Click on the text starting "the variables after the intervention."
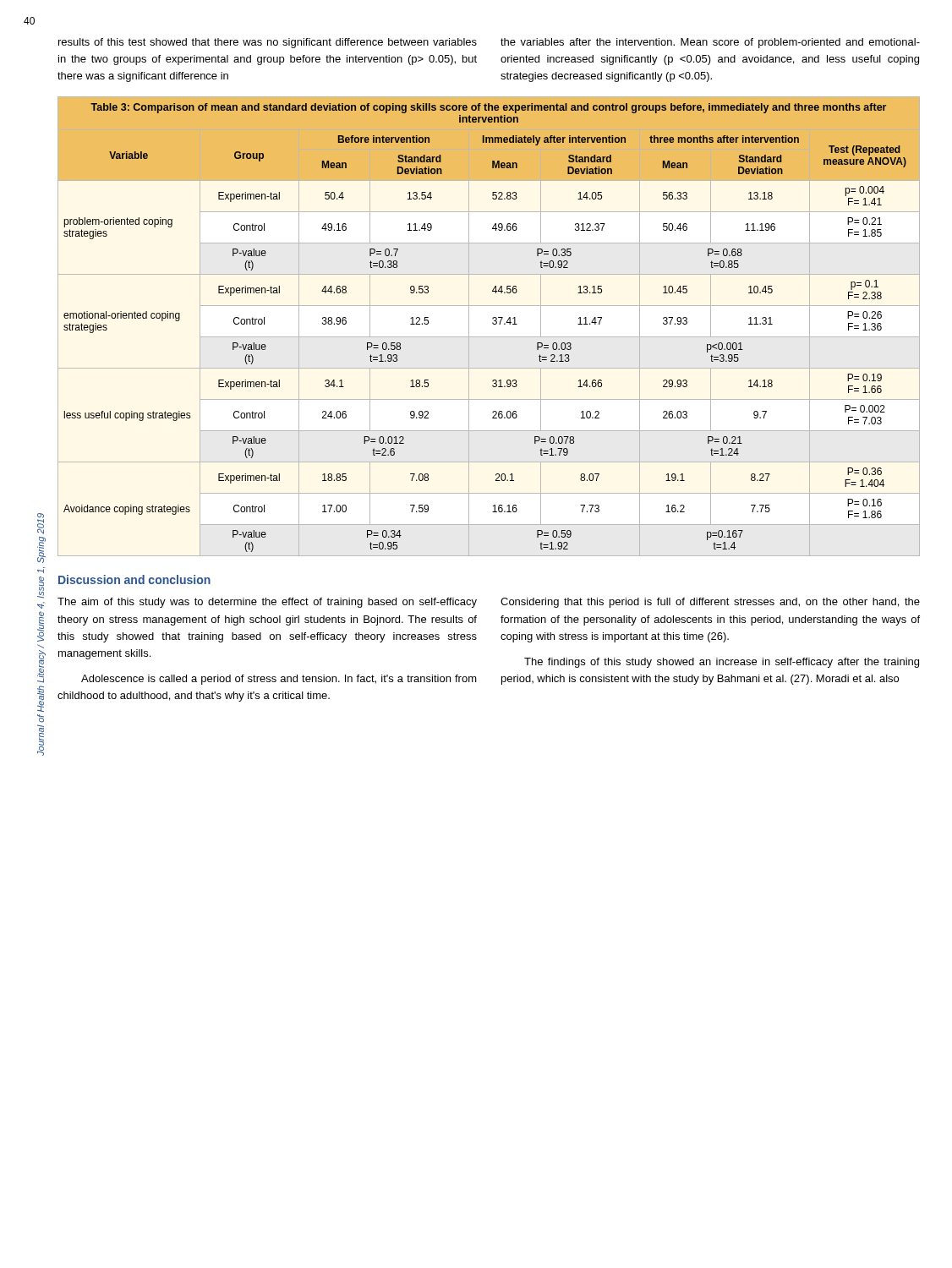Screen dimensions: 1268x952 [710, 59]
